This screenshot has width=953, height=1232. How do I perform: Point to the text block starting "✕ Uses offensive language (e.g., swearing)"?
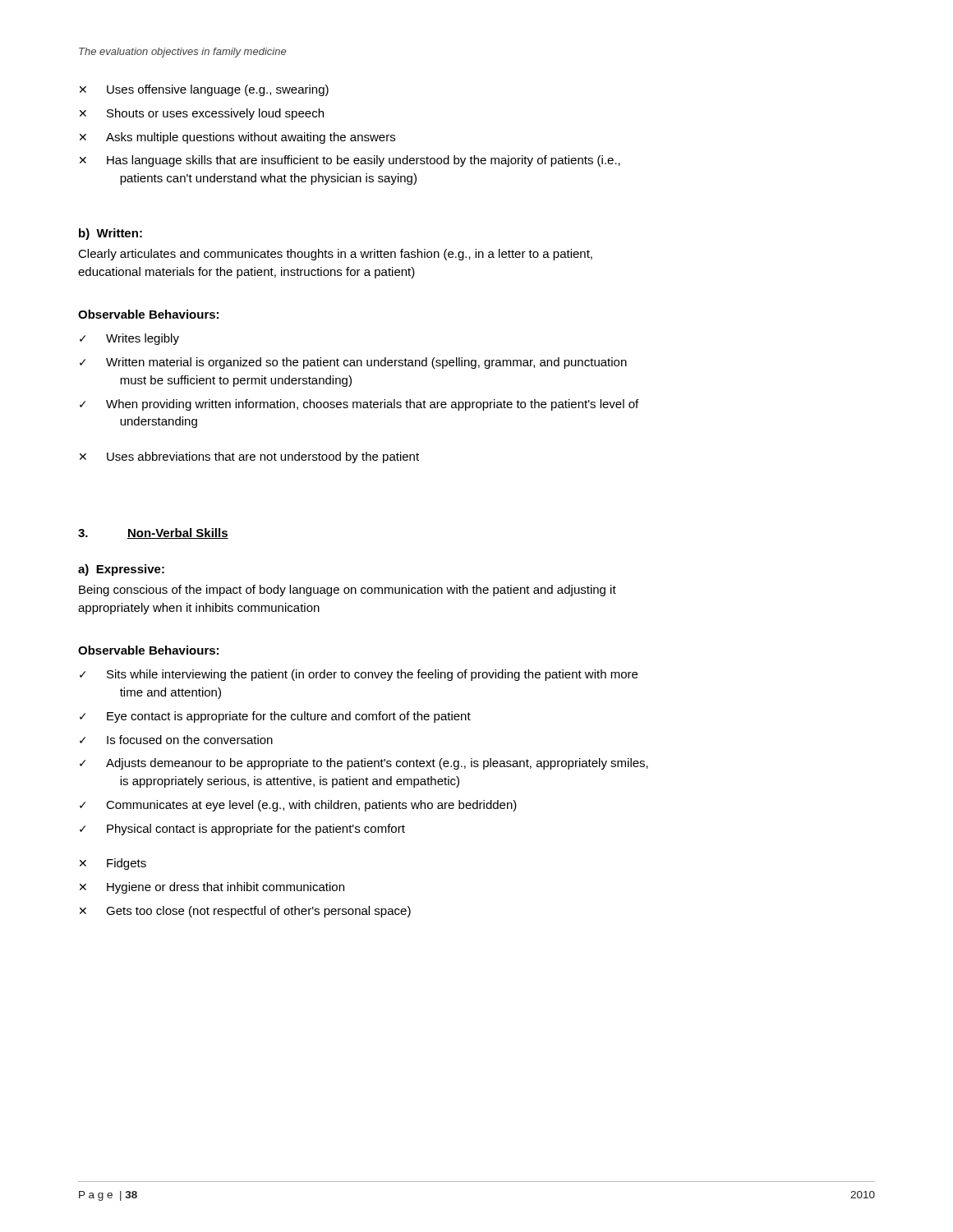point(204,89)
